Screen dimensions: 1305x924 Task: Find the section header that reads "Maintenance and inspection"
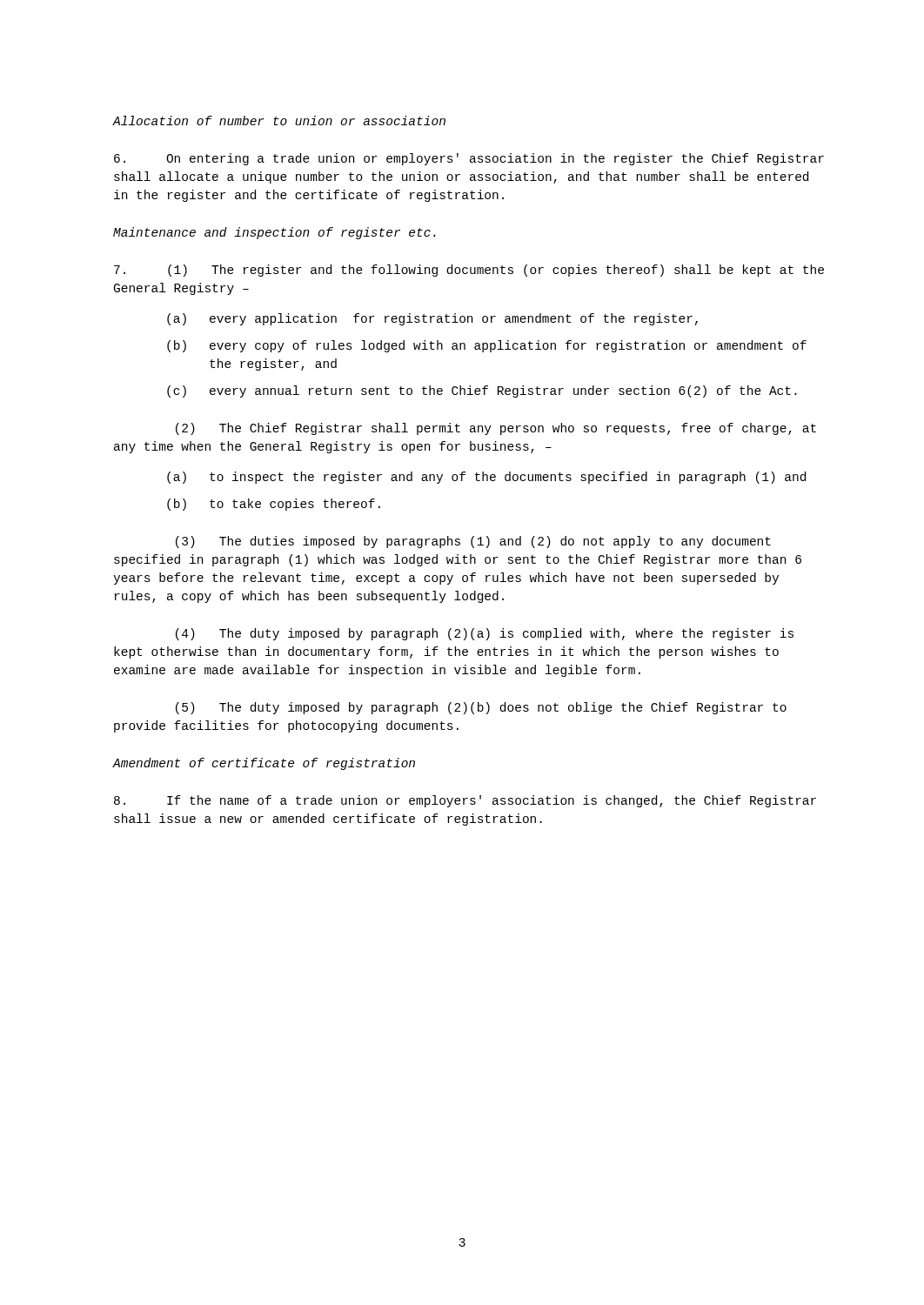[x=276, y=234]
